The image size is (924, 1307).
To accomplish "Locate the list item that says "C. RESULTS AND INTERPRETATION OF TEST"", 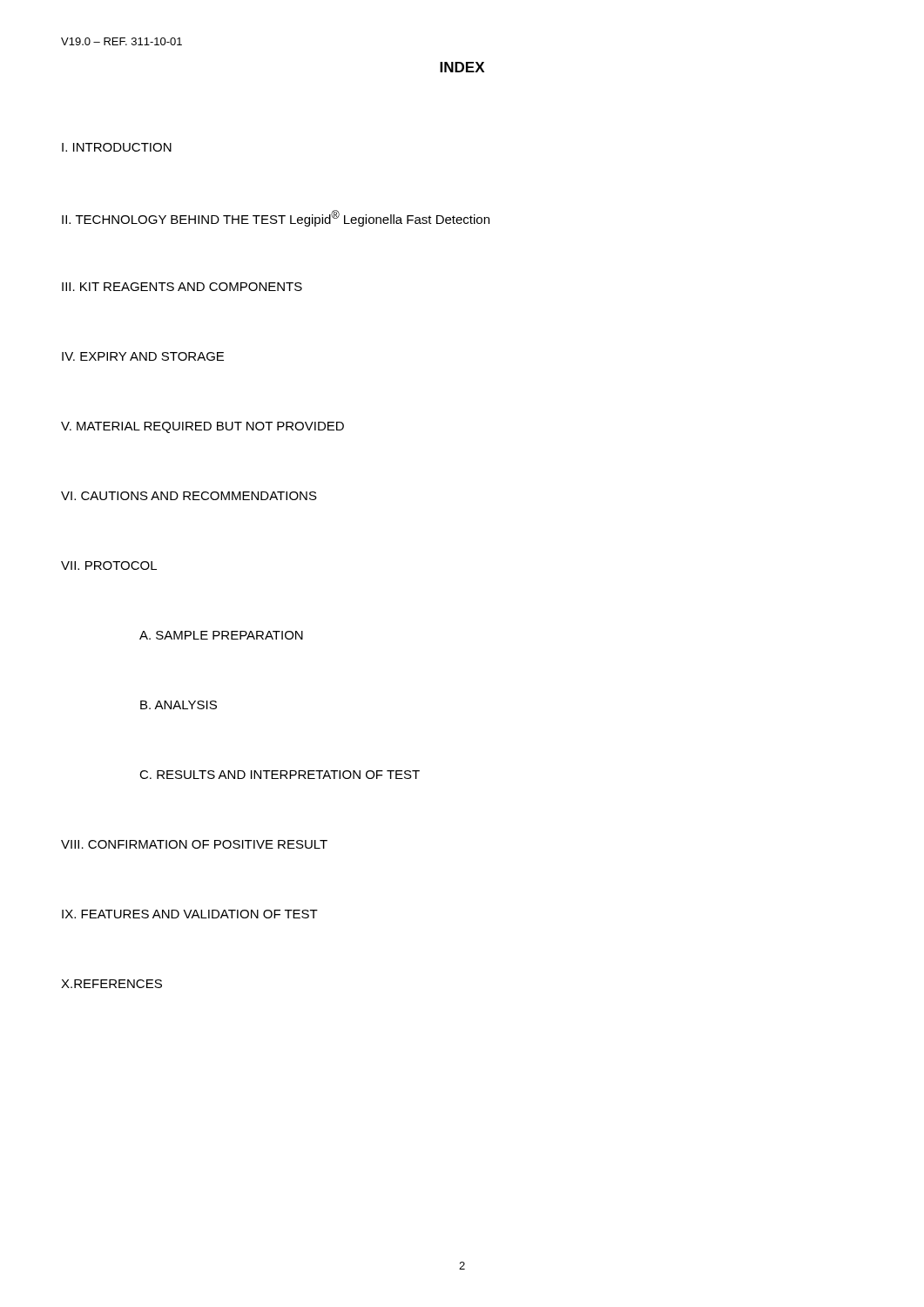I will click(x=280, y=774).
